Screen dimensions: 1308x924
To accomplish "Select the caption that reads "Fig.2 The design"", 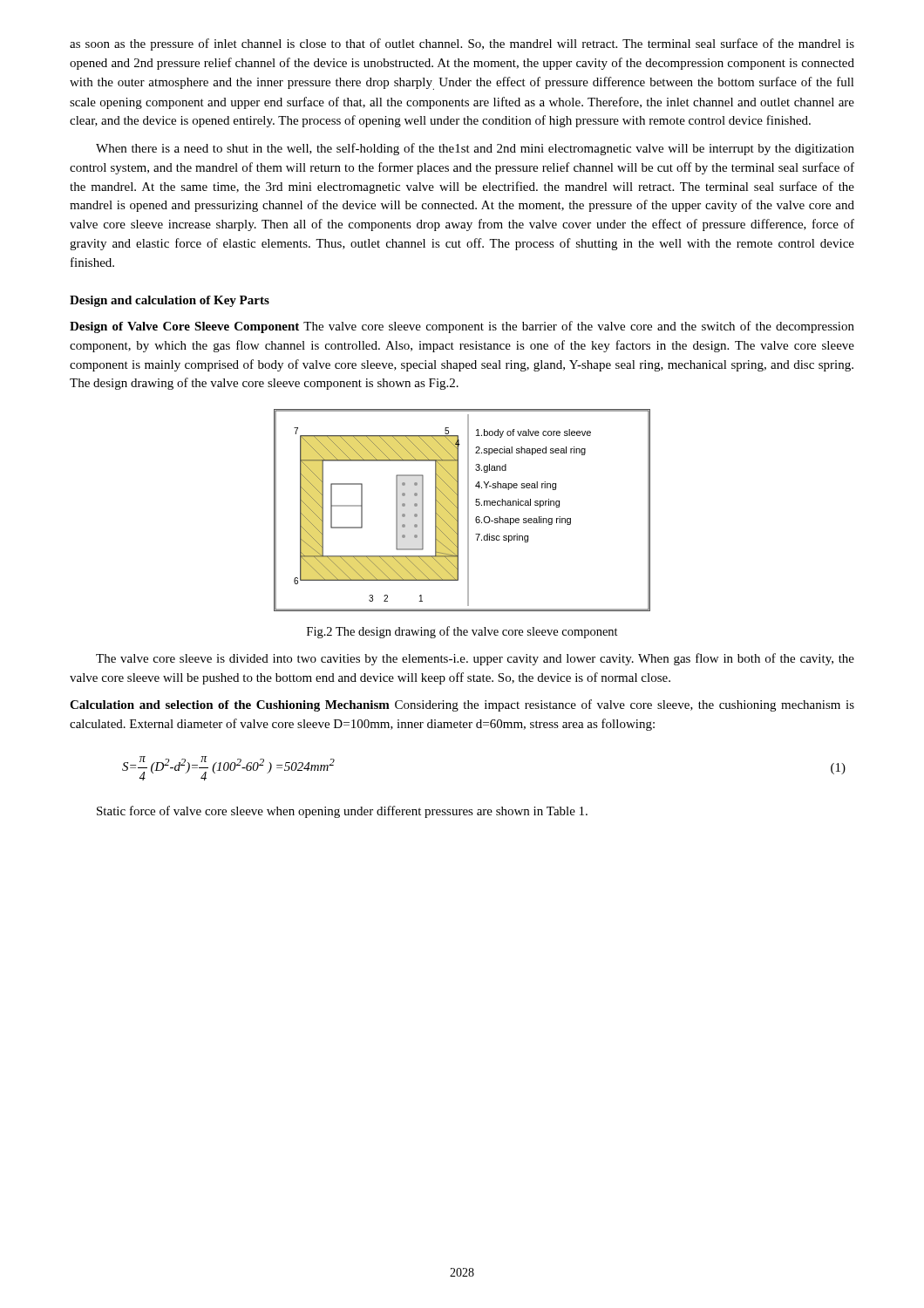I will point(462,631).
